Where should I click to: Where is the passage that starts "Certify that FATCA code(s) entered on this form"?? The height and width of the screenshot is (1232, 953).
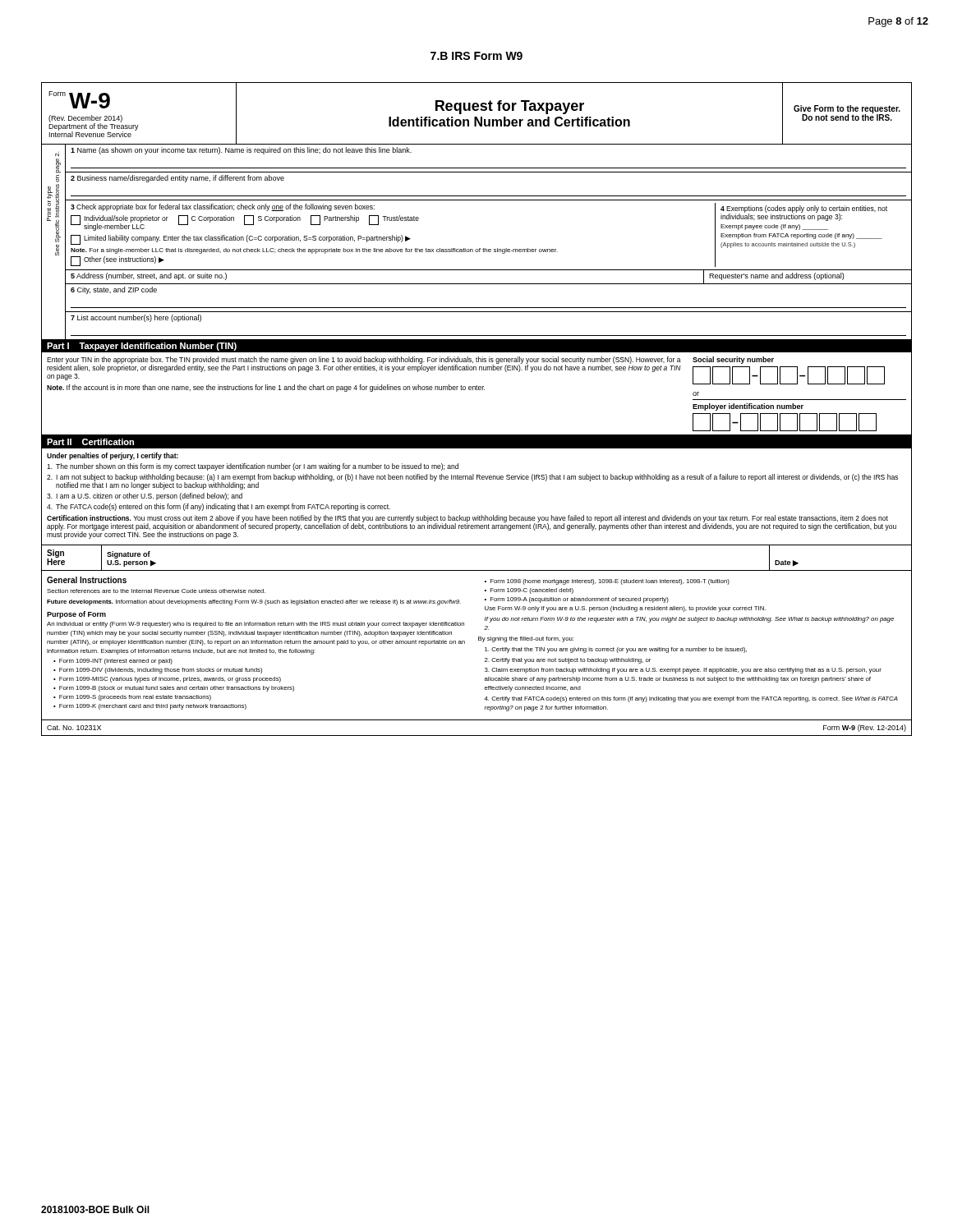click(691, 703)
